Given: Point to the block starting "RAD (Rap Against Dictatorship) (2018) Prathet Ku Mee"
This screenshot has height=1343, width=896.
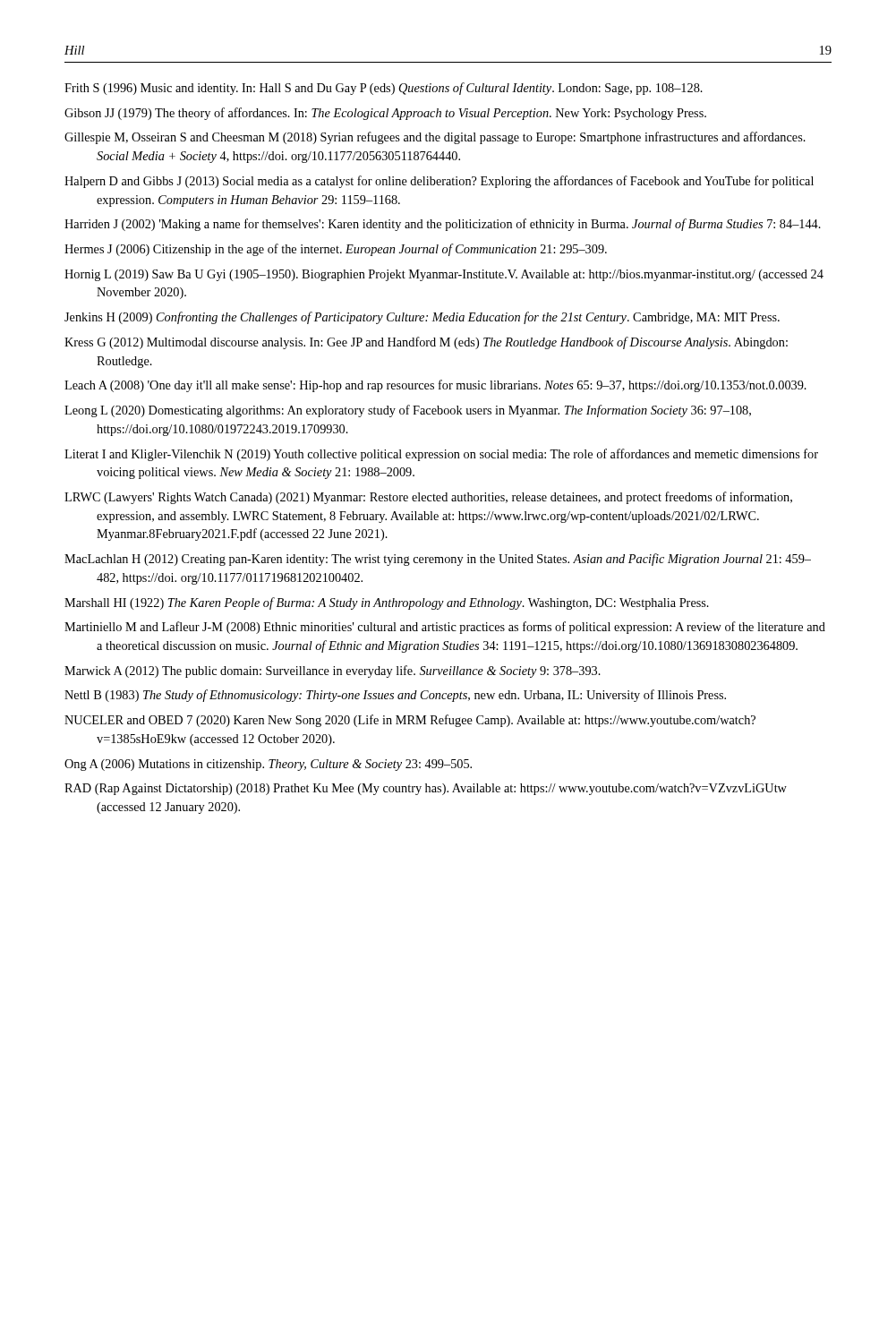Looking at the screenshot, I should 426,797.
